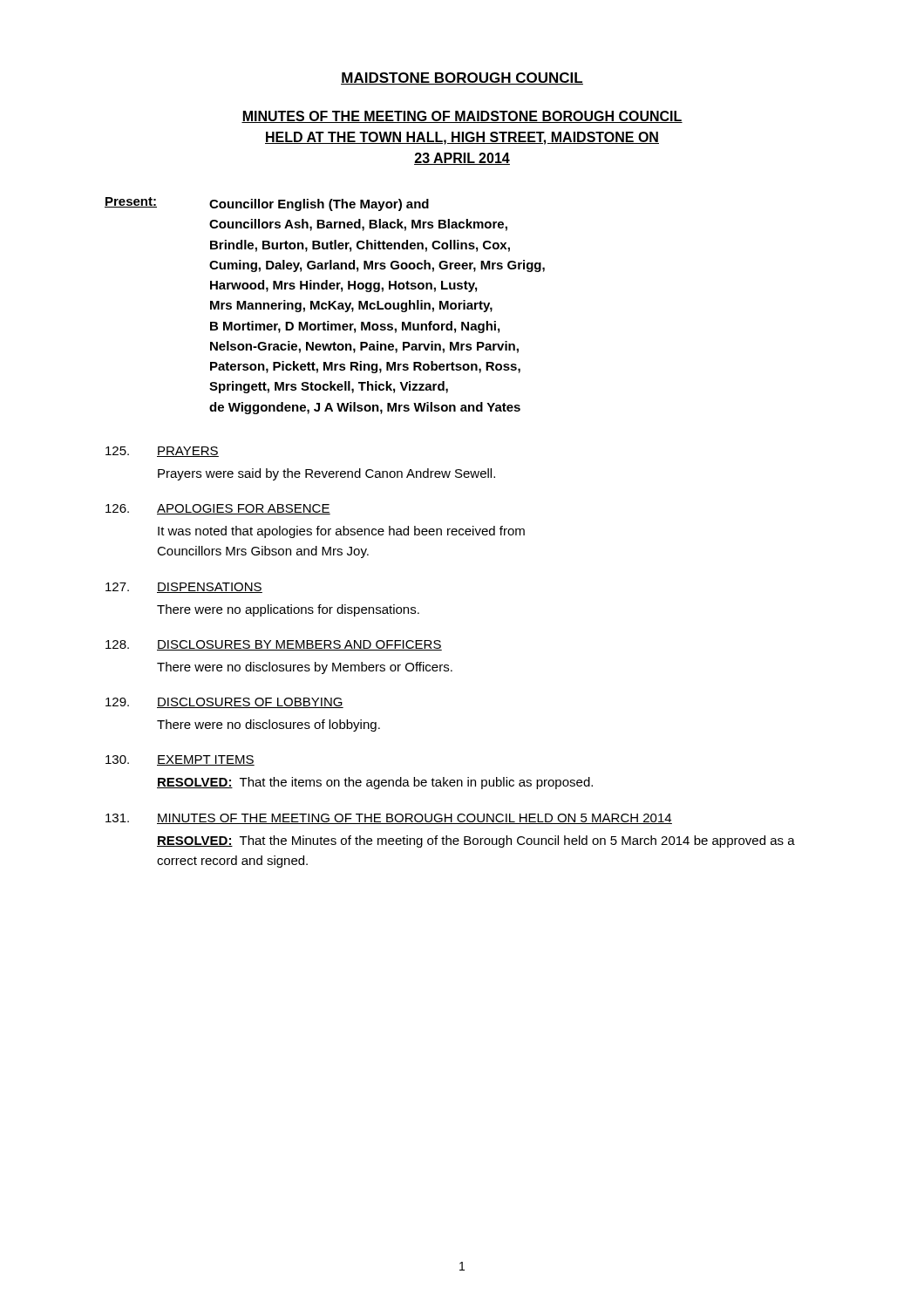Viewport: 924px width, 1308px height.
Task: Find the section header that reads "125. PRAYERS"
Action: (162, 452)
